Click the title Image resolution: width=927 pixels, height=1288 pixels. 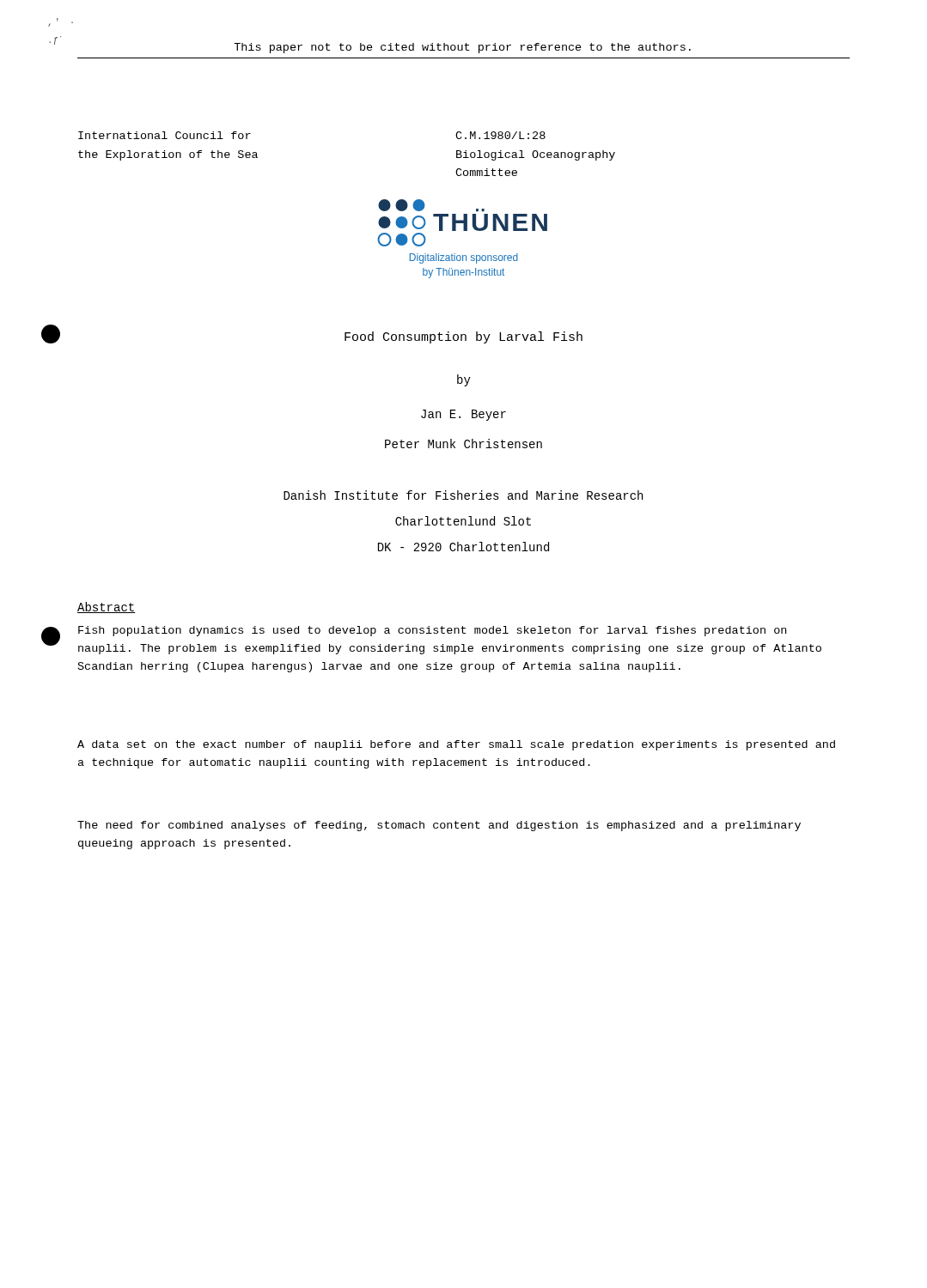point(464,338)
